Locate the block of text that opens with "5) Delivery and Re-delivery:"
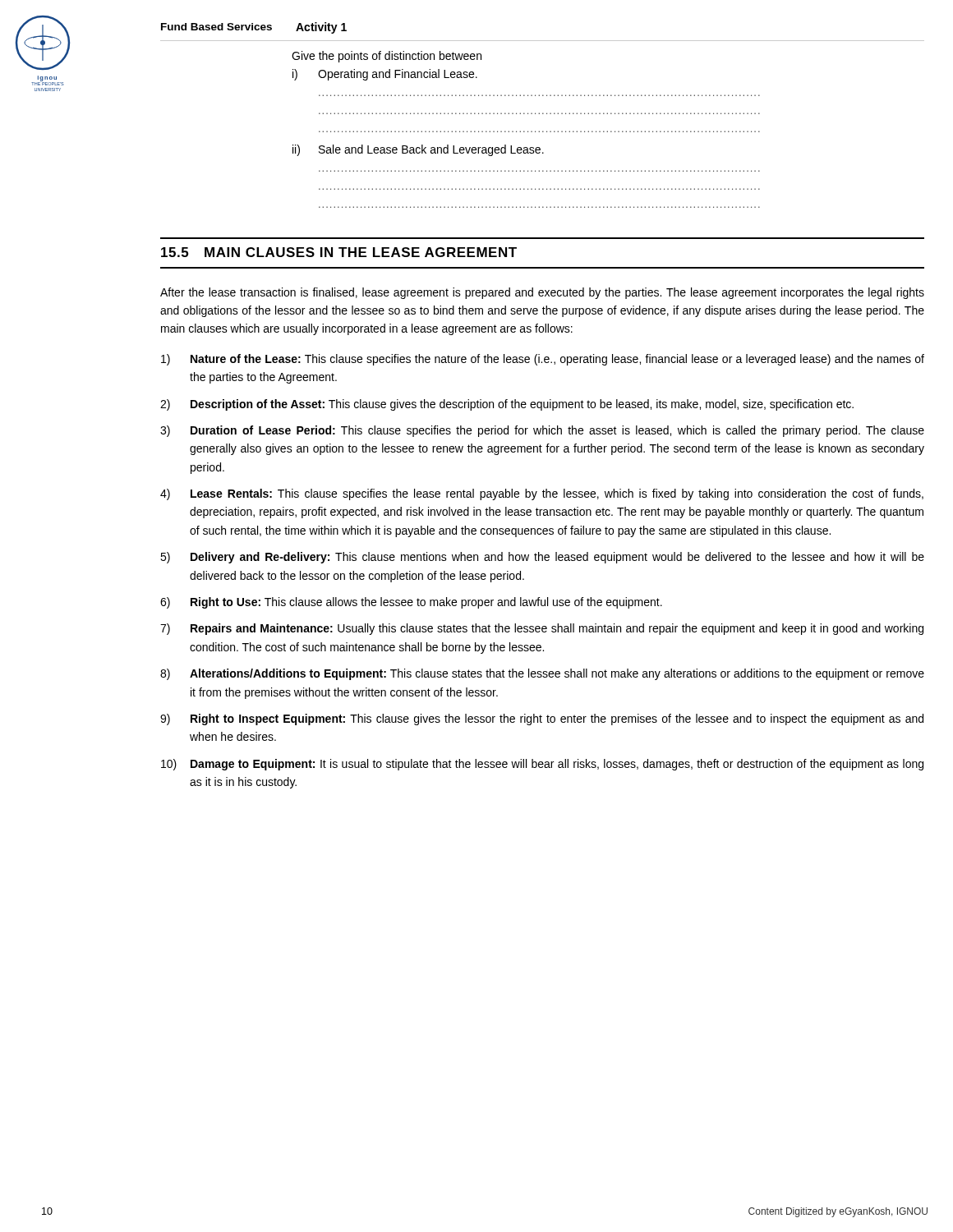Viewport: 953px width, 1232px height. 542,566
